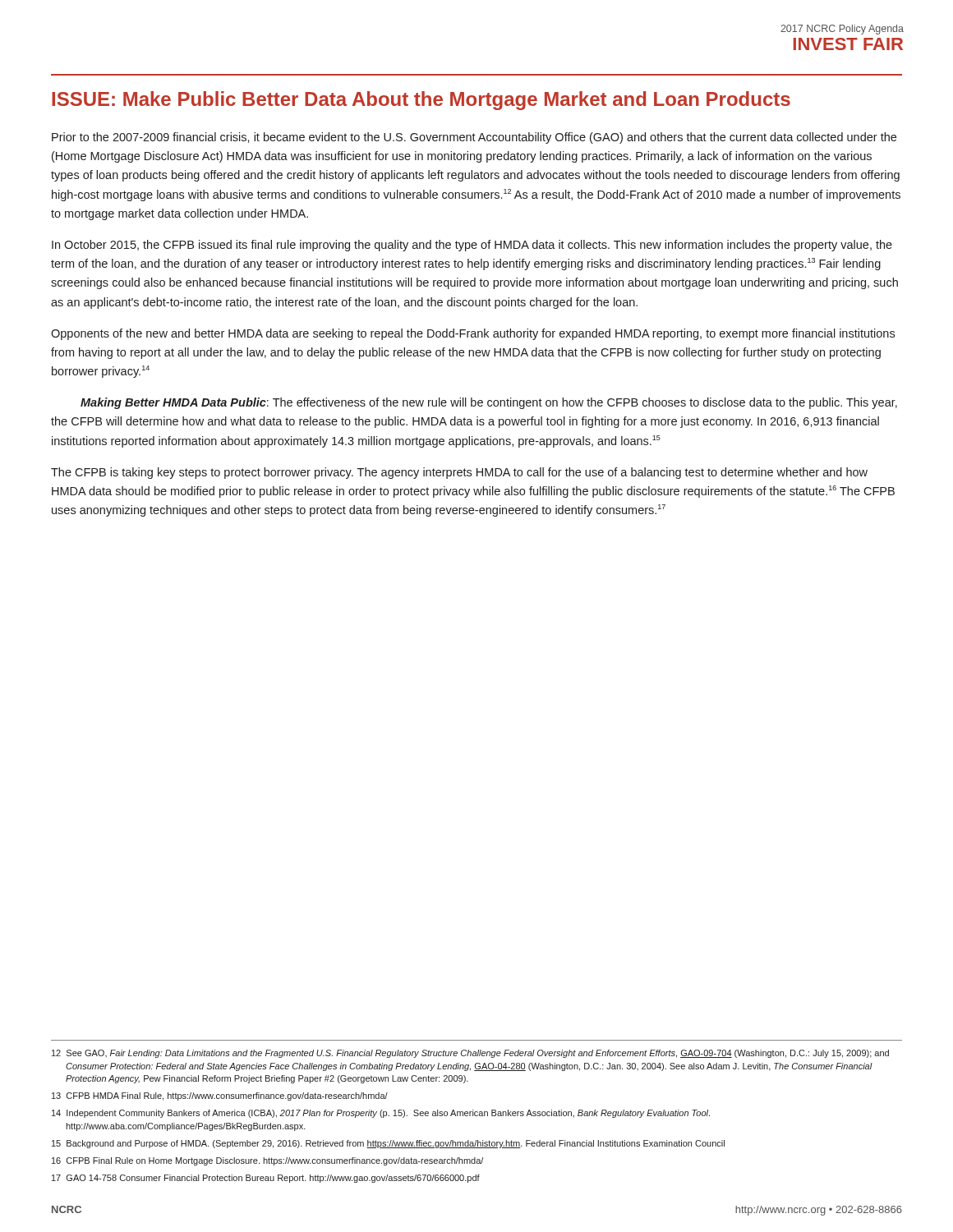Screen dimensions: 1232x953
Task: Locate the block of text that opens with "14 Independent Community"
Action: [381, 1120]
